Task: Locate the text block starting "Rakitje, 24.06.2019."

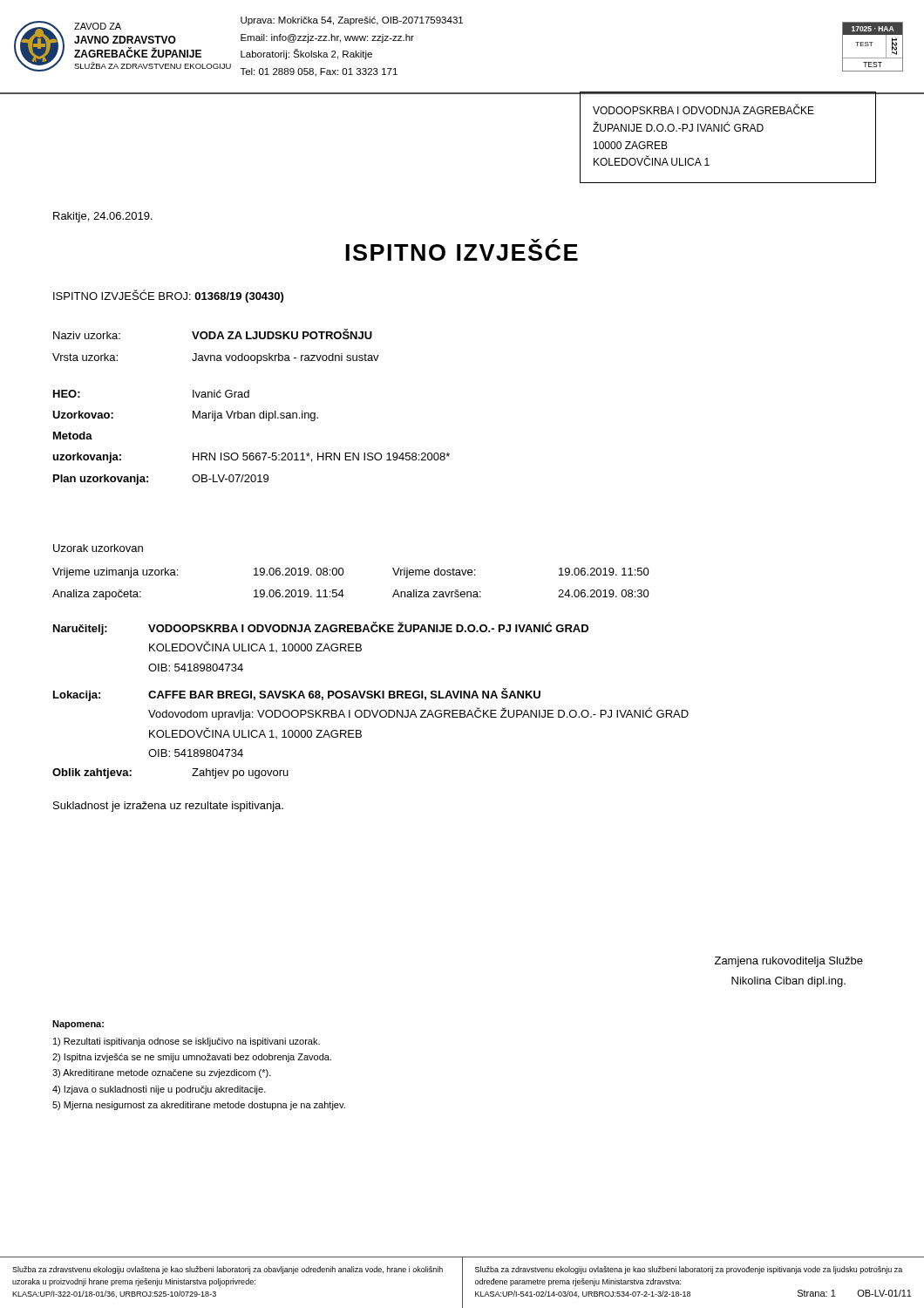Action: [x=103, y=216]
